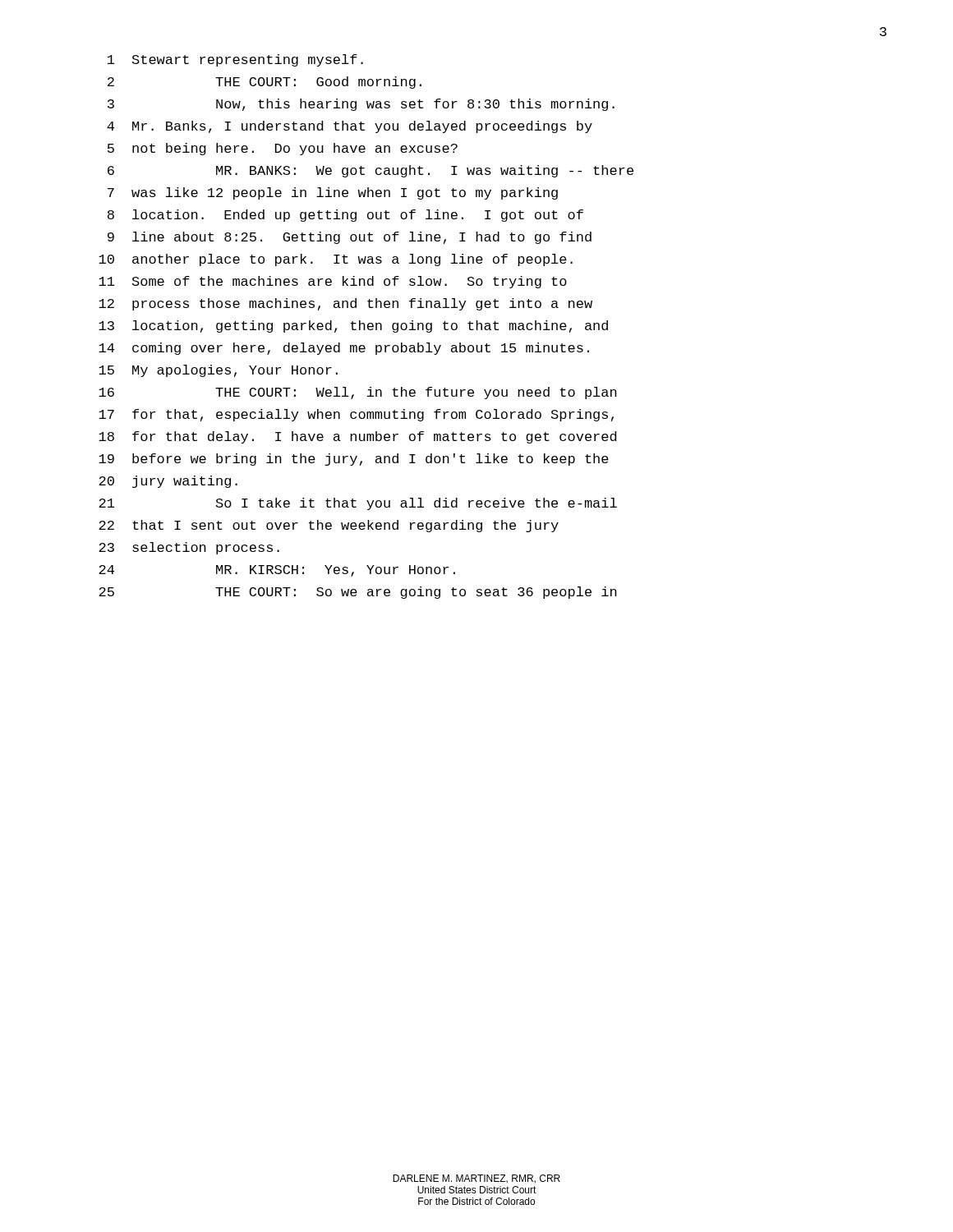Select the list item that reads "13 location, getting parked,"
The height and width of the screenshot is (1232, 953).
[x=476, y=326]
